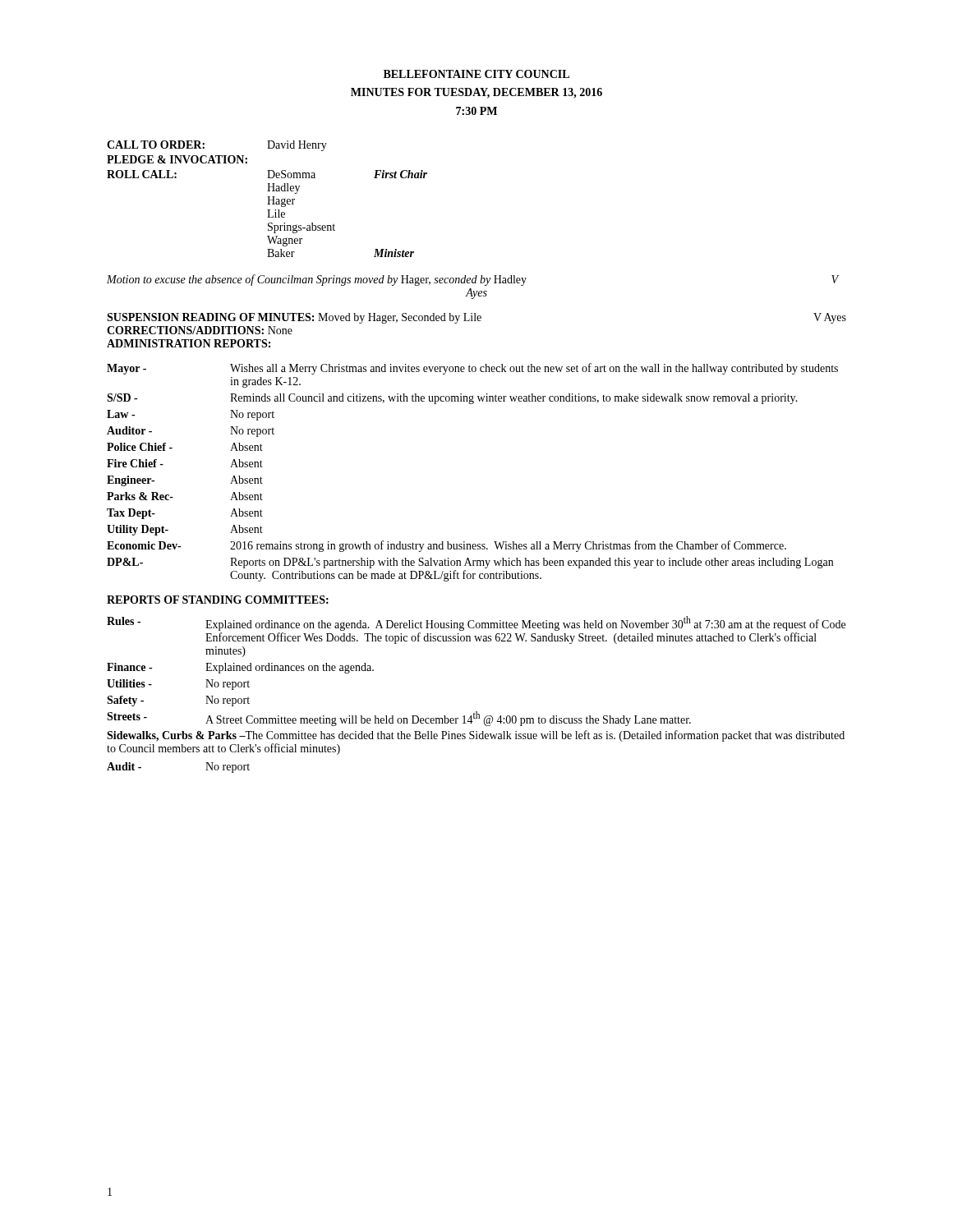Image resolution: width=953 pixels, height=1232 pixels.
Task: Locate the text "Tax Dept- Absent"
Action: (130, 514)
